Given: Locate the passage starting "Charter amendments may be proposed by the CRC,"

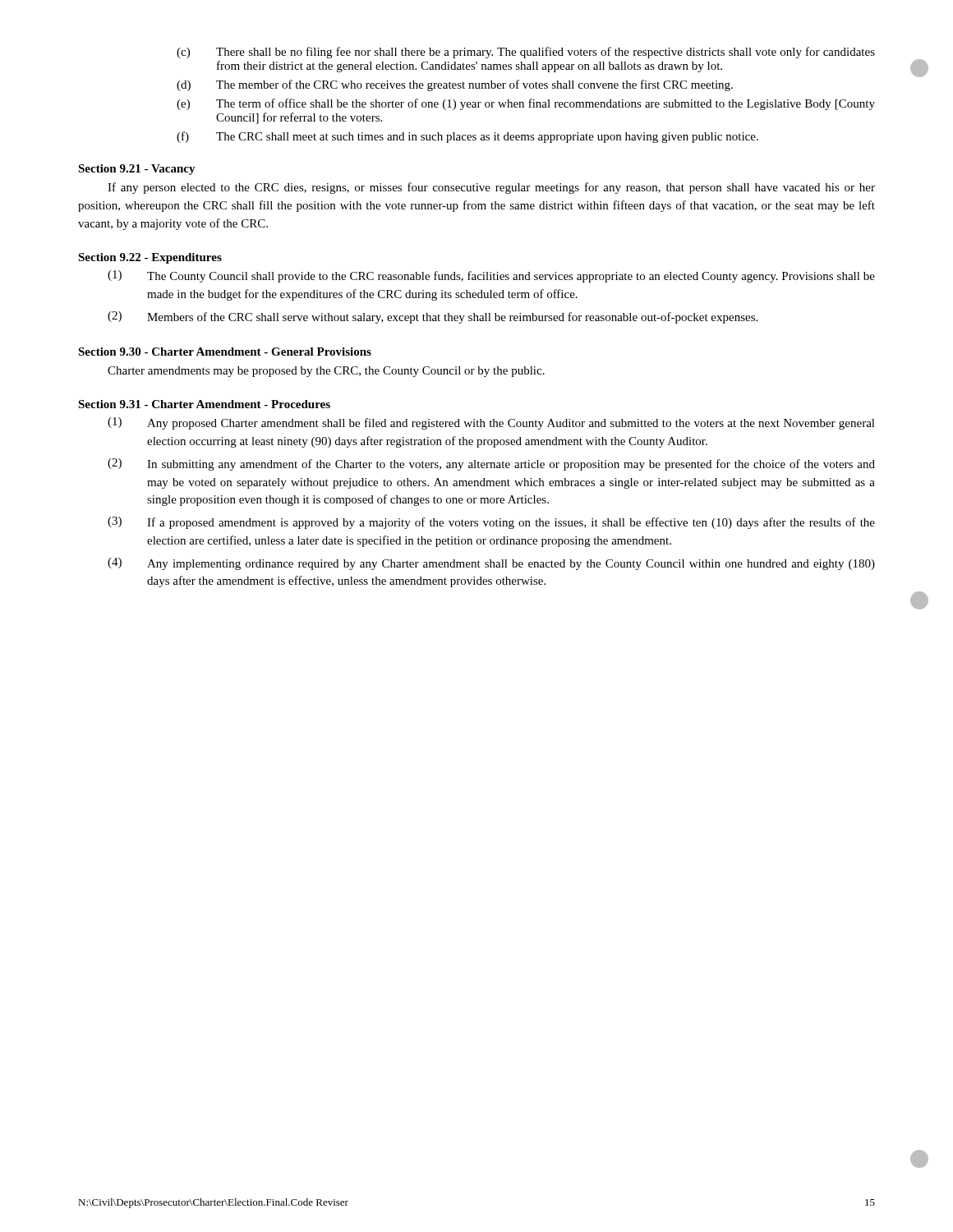Looking at the screenshot, I should point(326,370).
